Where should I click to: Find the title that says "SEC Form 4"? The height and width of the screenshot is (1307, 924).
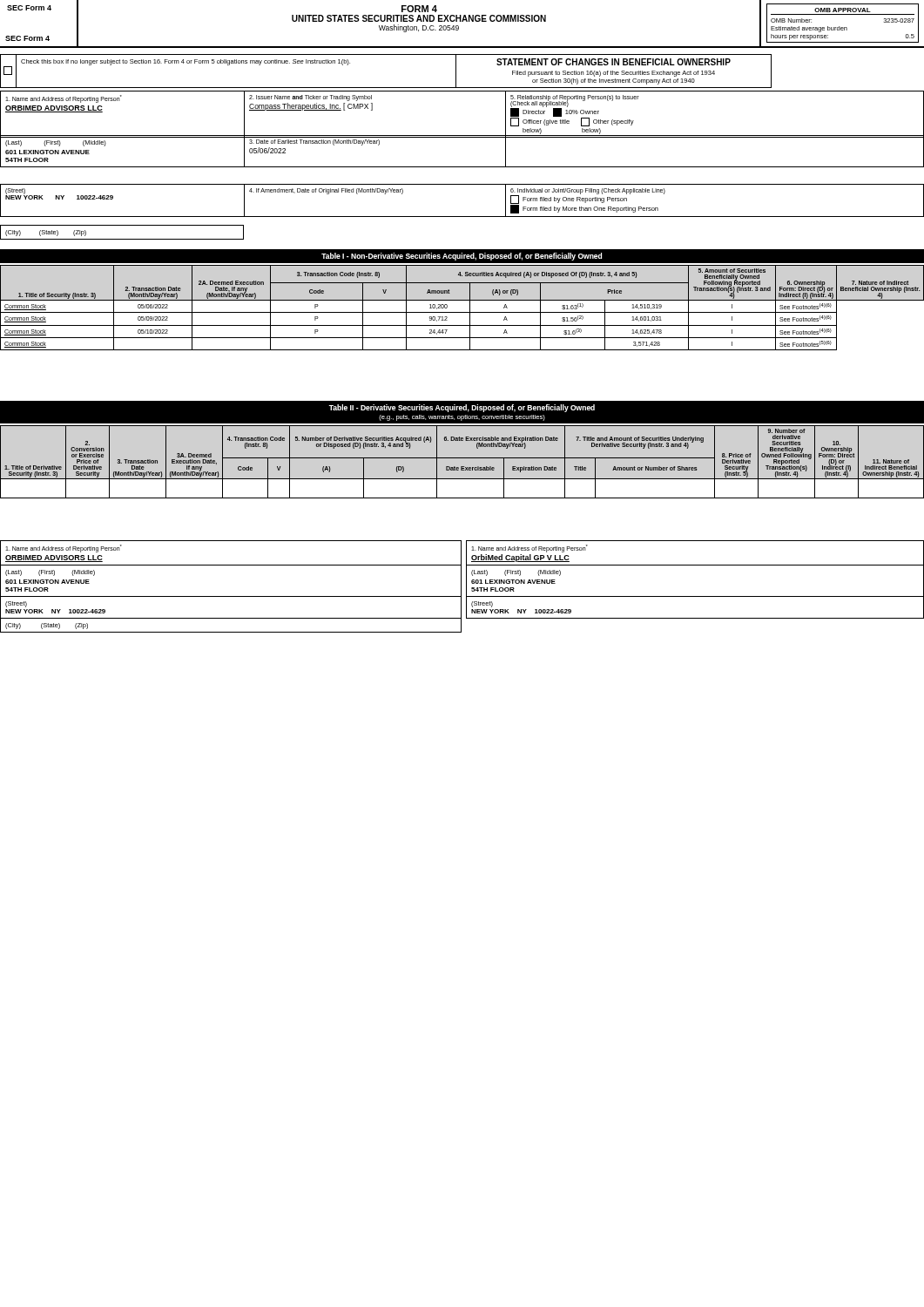[462, 24]
